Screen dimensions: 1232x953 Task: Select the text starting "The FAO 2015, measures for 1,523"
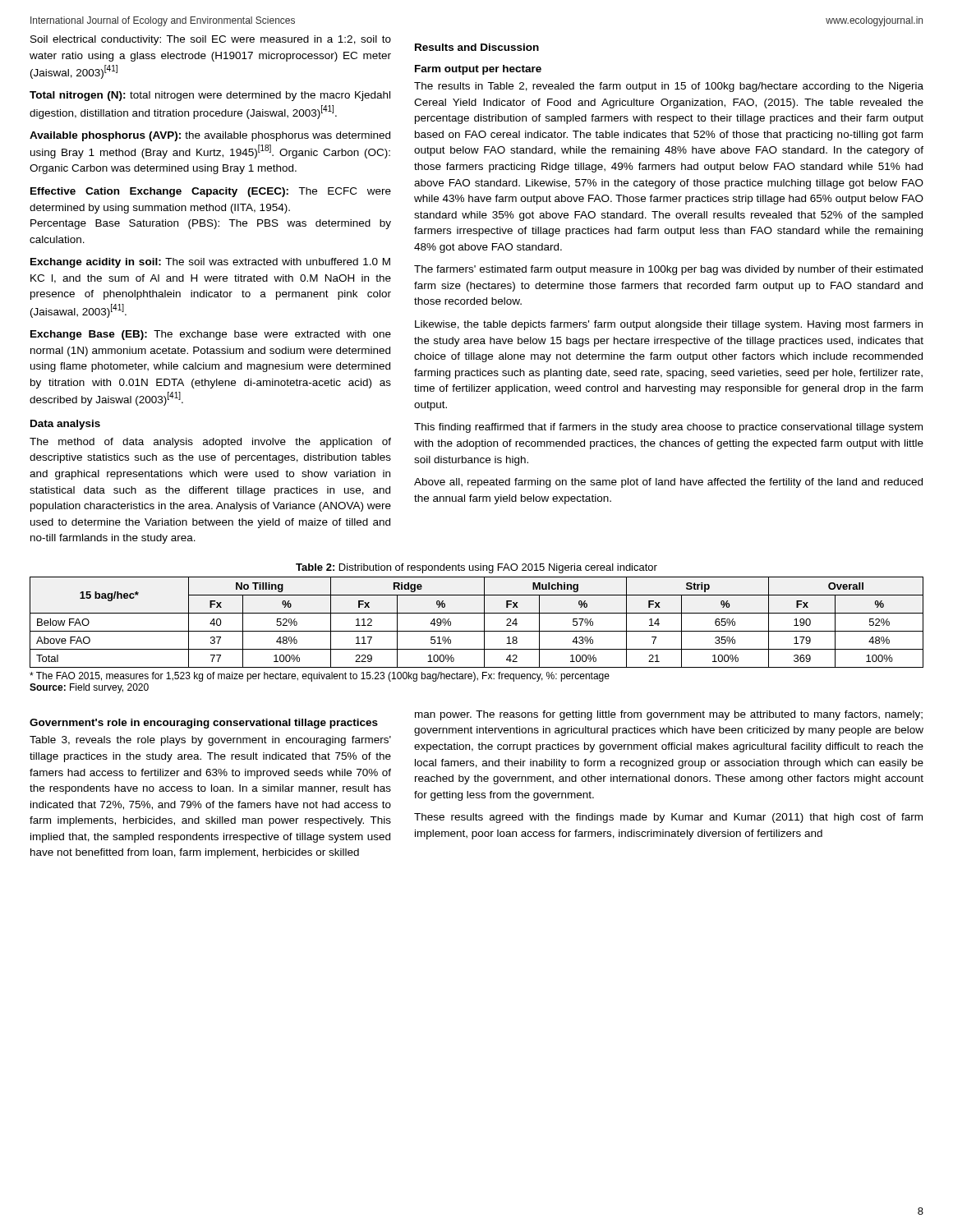tap(320, 682)
